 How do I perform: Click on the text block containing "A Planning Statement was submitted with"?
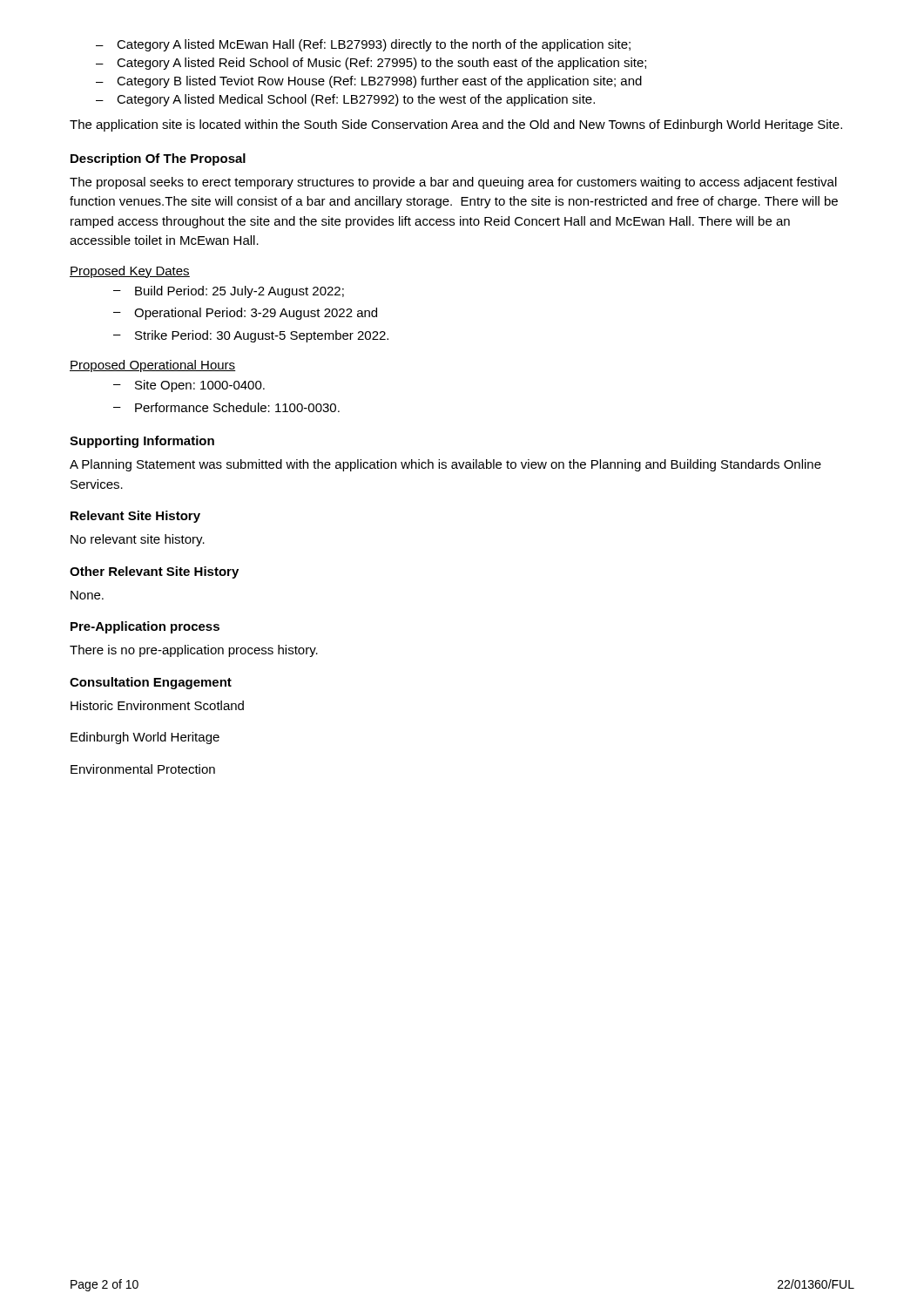pyautogui.click(x=445, y=474)
